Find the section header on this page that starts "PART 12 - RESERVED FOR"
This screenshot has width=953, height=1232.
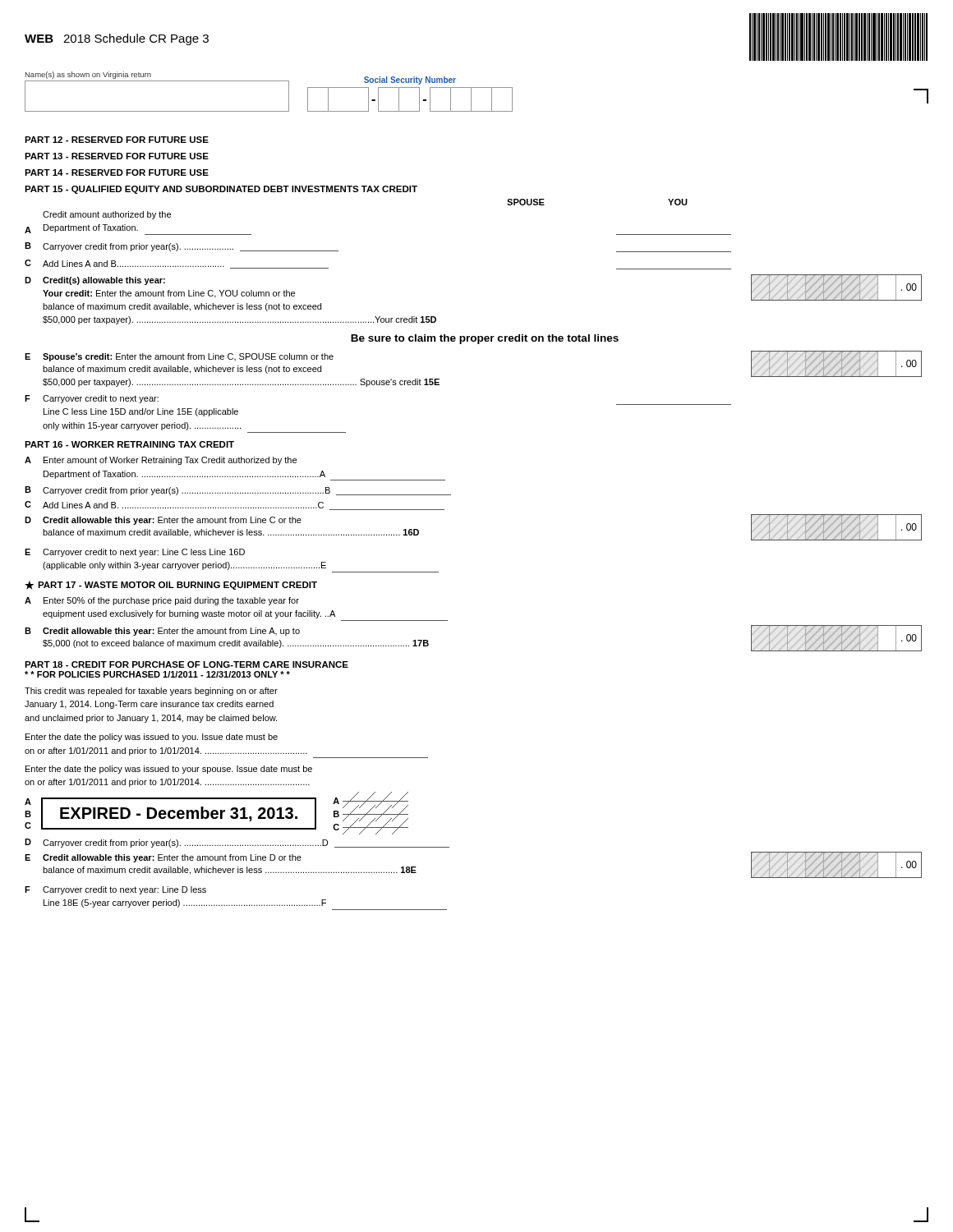pos(117,140)
